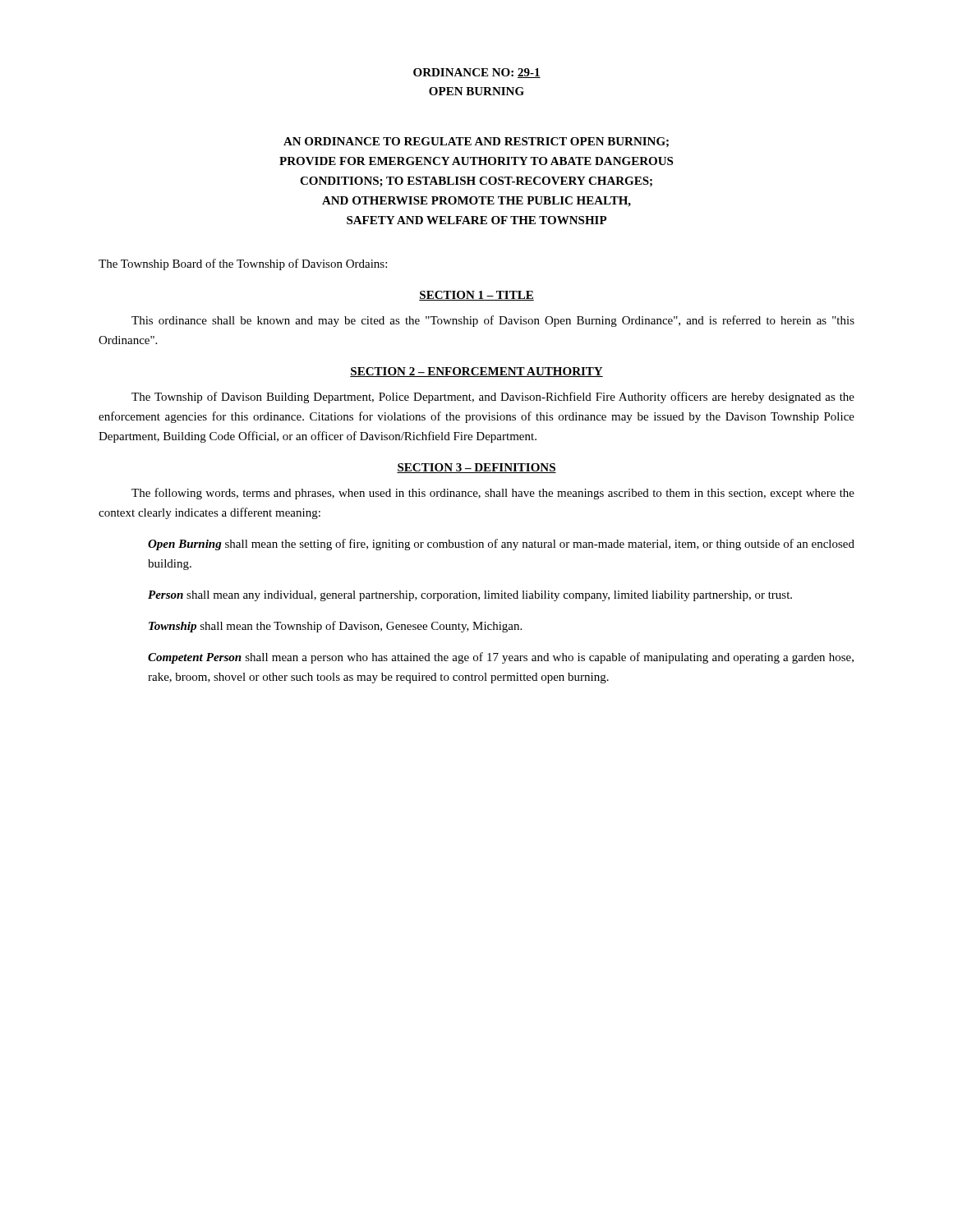953x1232 pixels.
Task: Select the region starting "SECTION 2 – ENFORCEMENT AUTHORITY"
Action: pos(476,371)
